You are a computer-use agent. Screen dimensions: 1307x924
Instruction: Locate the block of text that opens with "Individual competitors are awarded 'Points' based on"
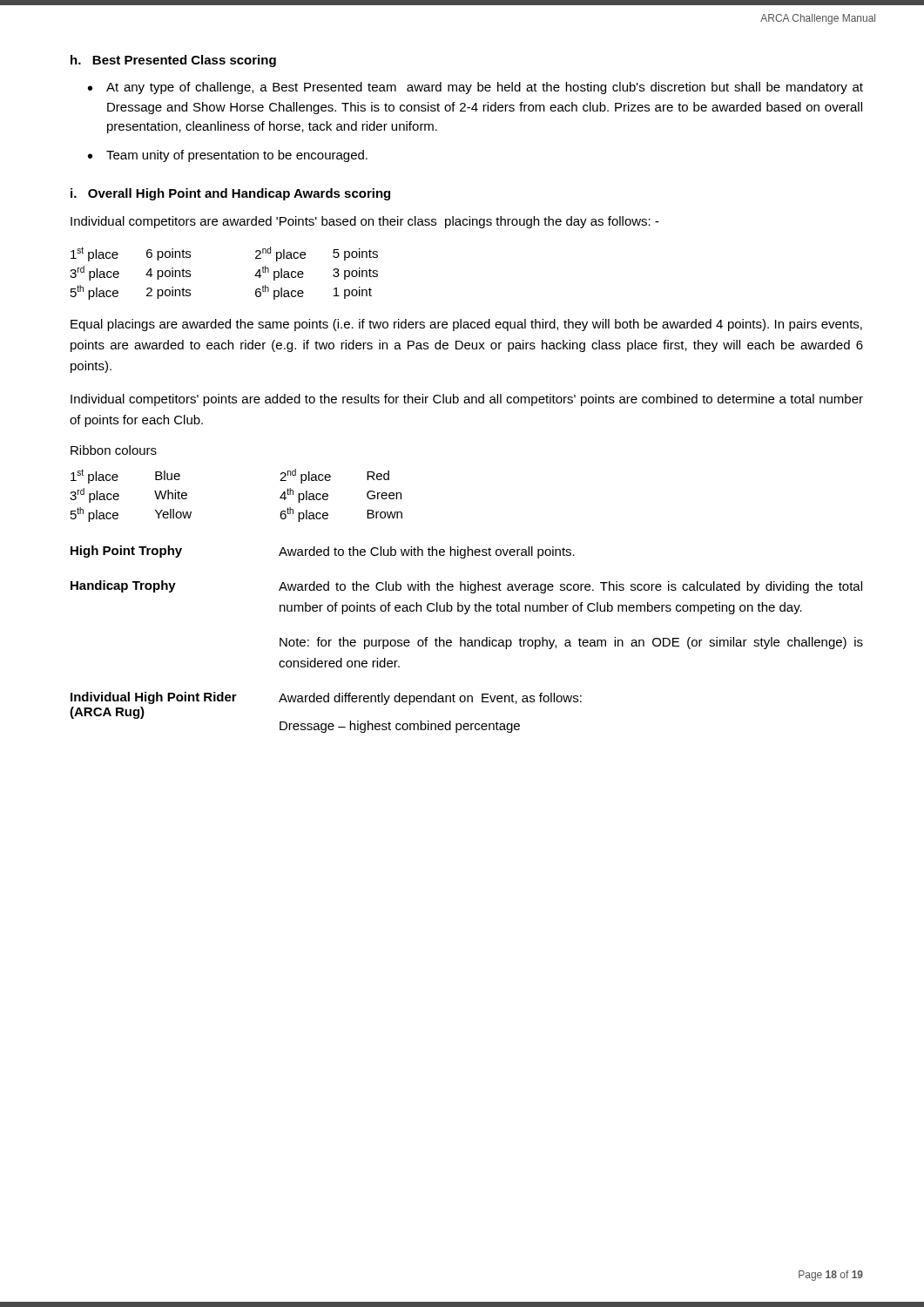364,220
